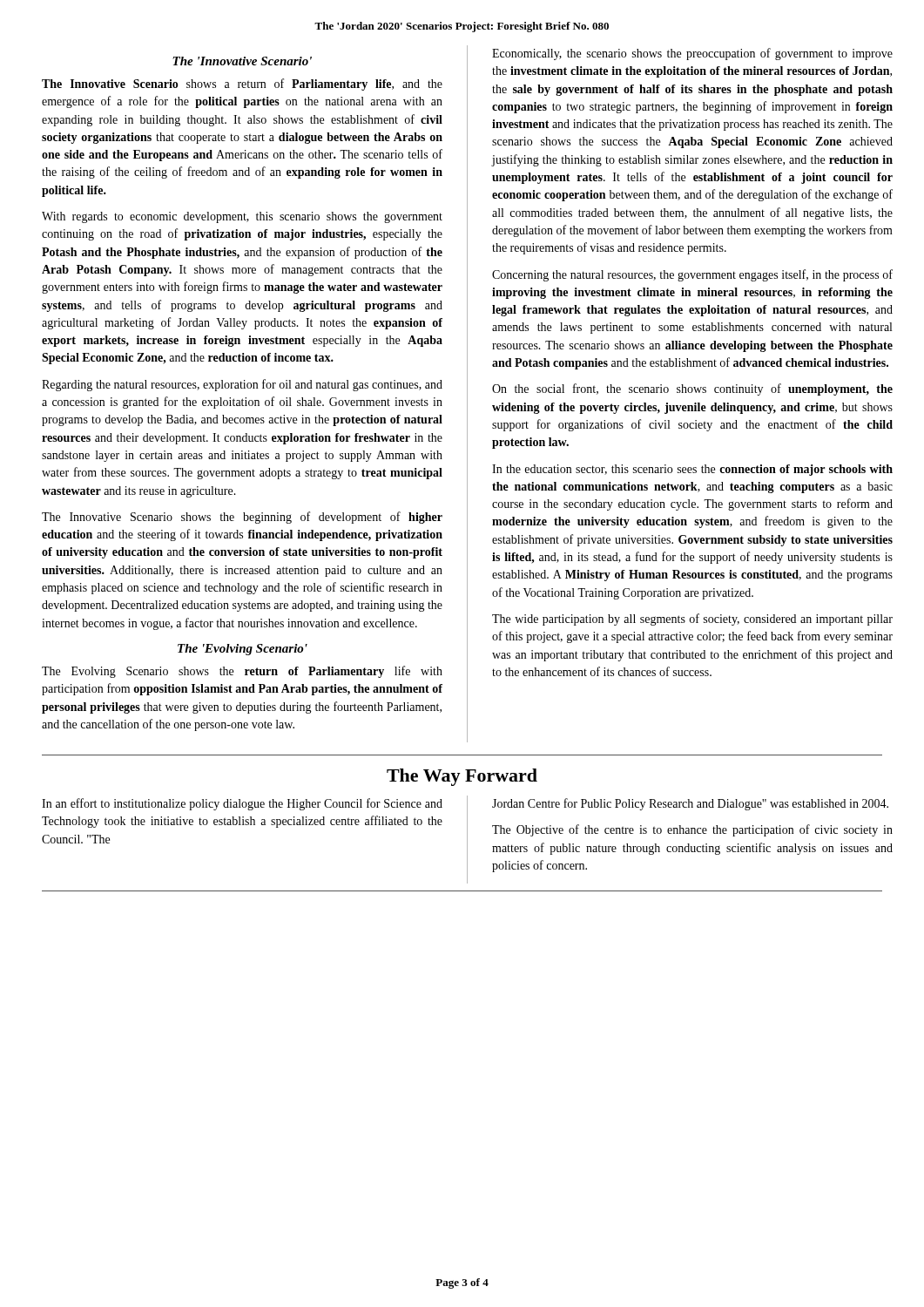Select the text starting "In an effort"
Screen dimensions: 1307x924
coord(242,822)
